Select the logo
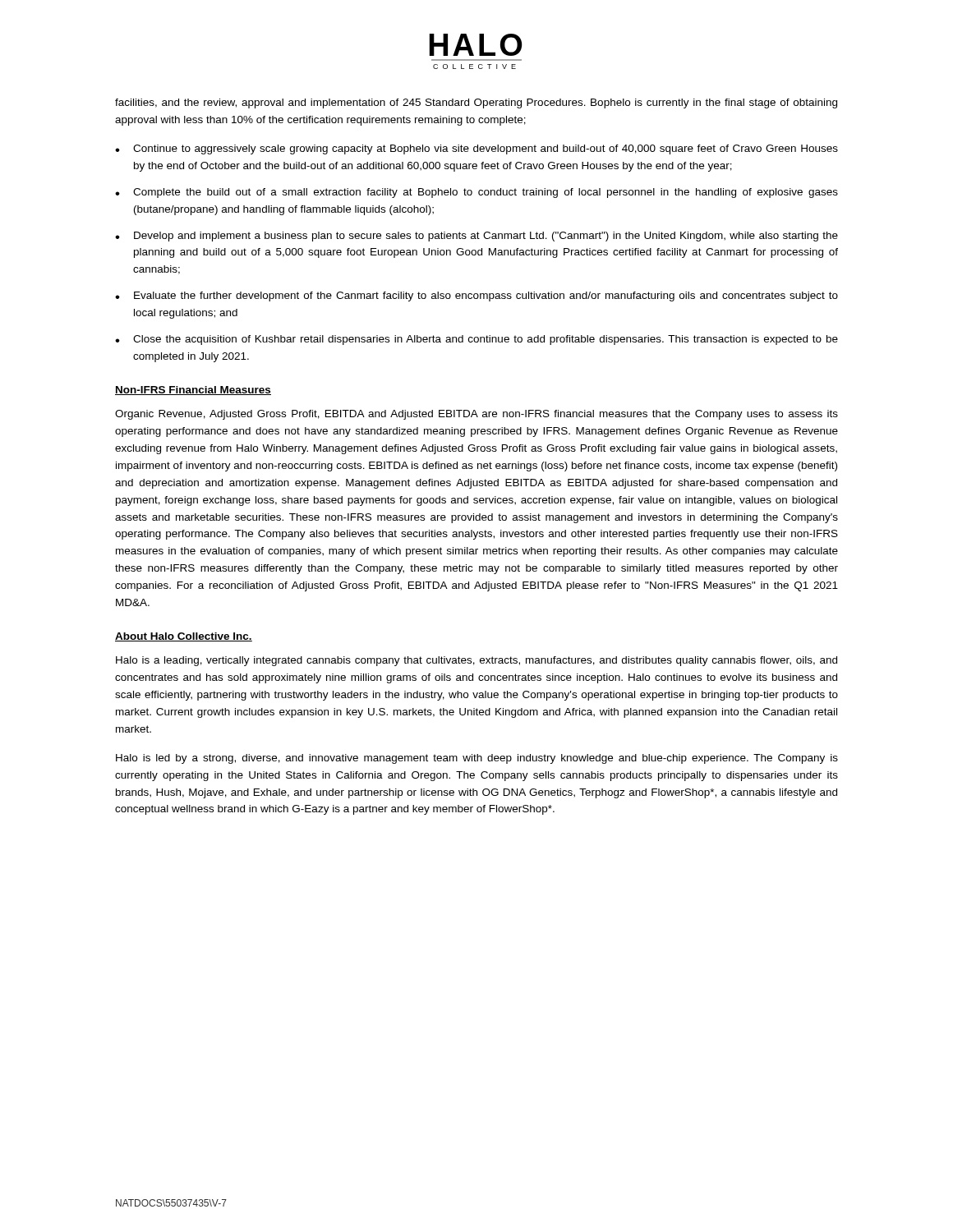The height and width of the screenshot is (1232, 953). click(x=476, y=50)
